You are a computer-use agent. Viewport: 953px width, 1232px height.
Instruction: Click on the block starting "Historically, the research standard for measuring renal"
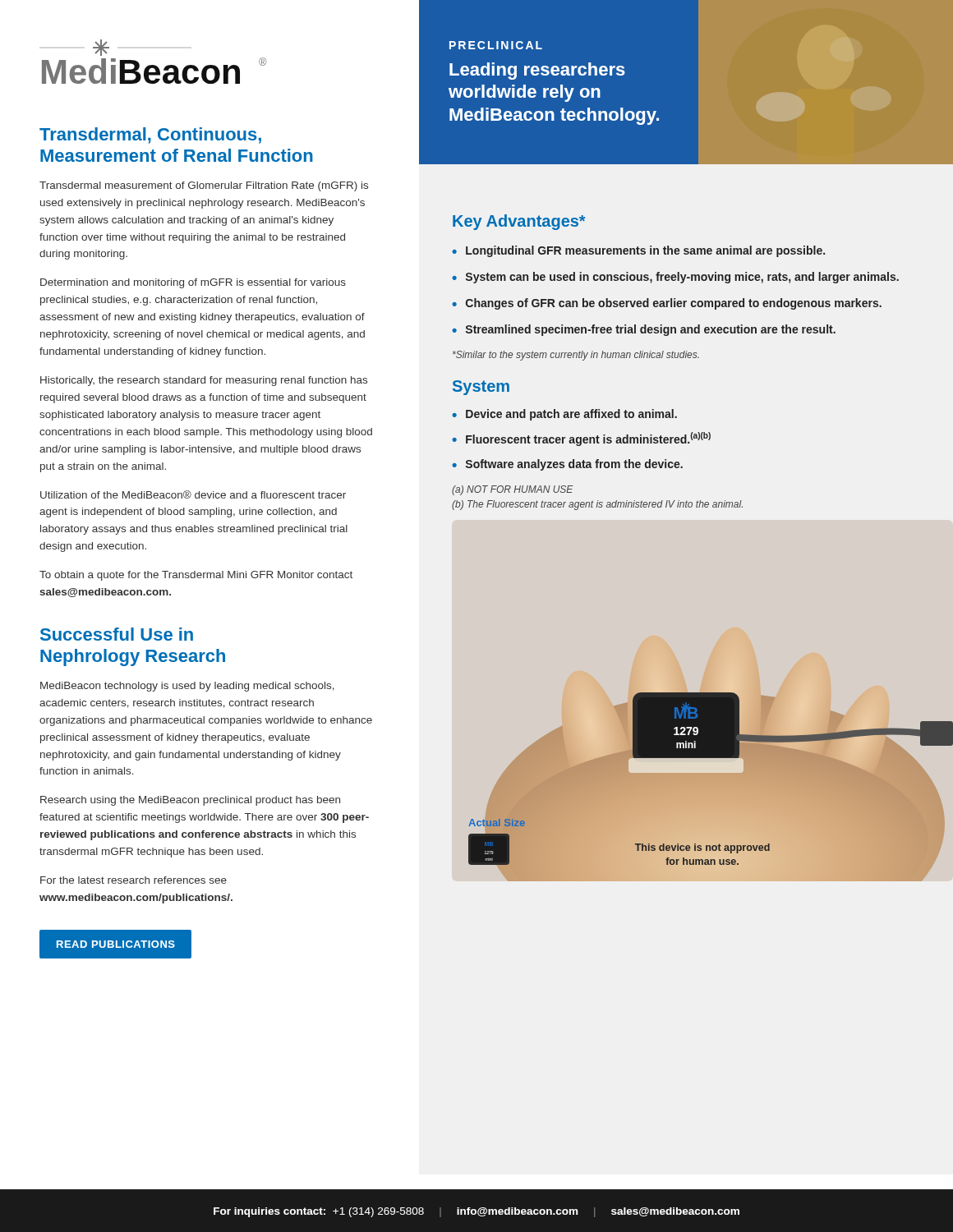click(x=206, y=423)
